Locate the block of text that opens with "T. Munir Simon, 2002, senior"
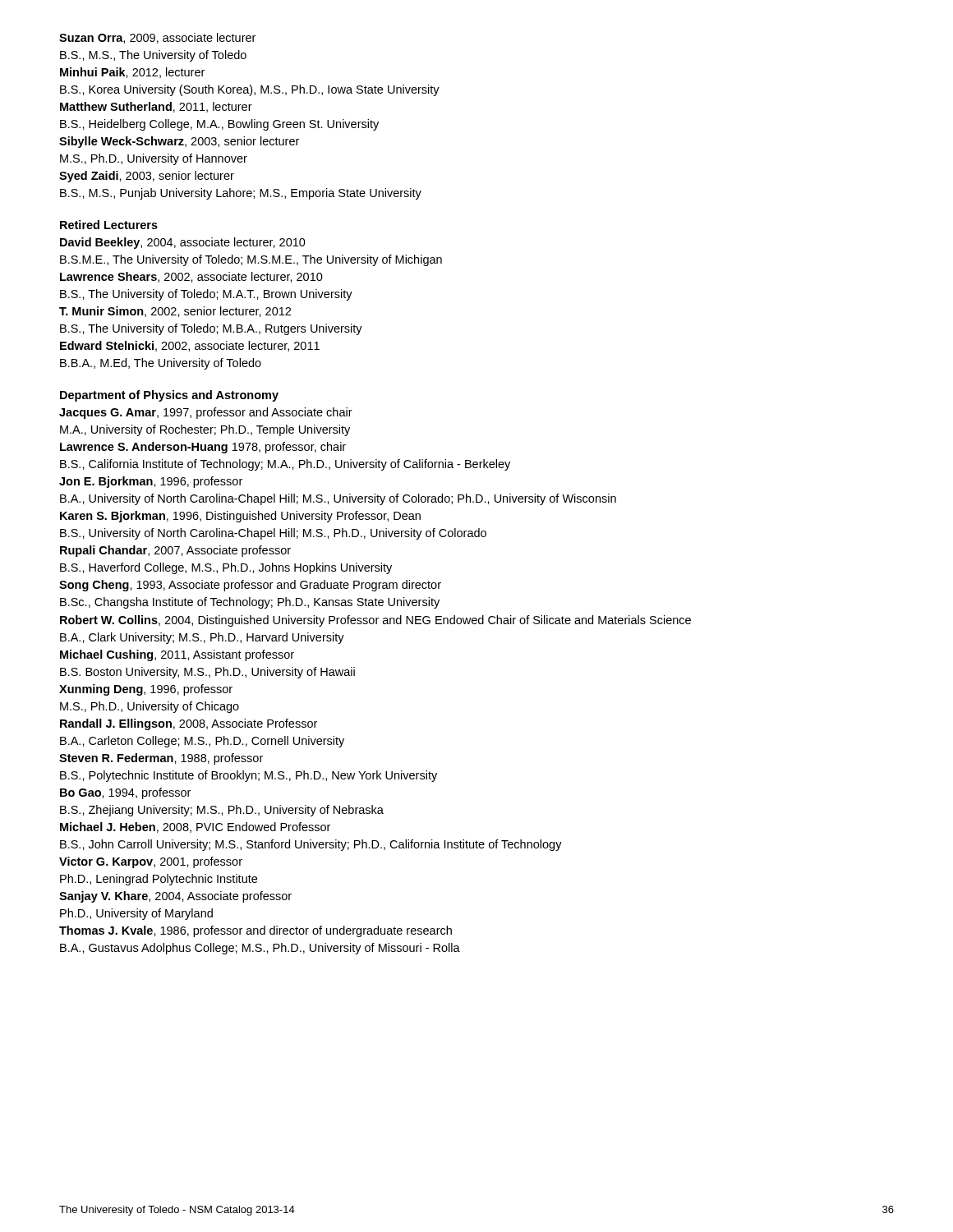The height and width of the screenshot is (1232, 953). pos(211,320)
